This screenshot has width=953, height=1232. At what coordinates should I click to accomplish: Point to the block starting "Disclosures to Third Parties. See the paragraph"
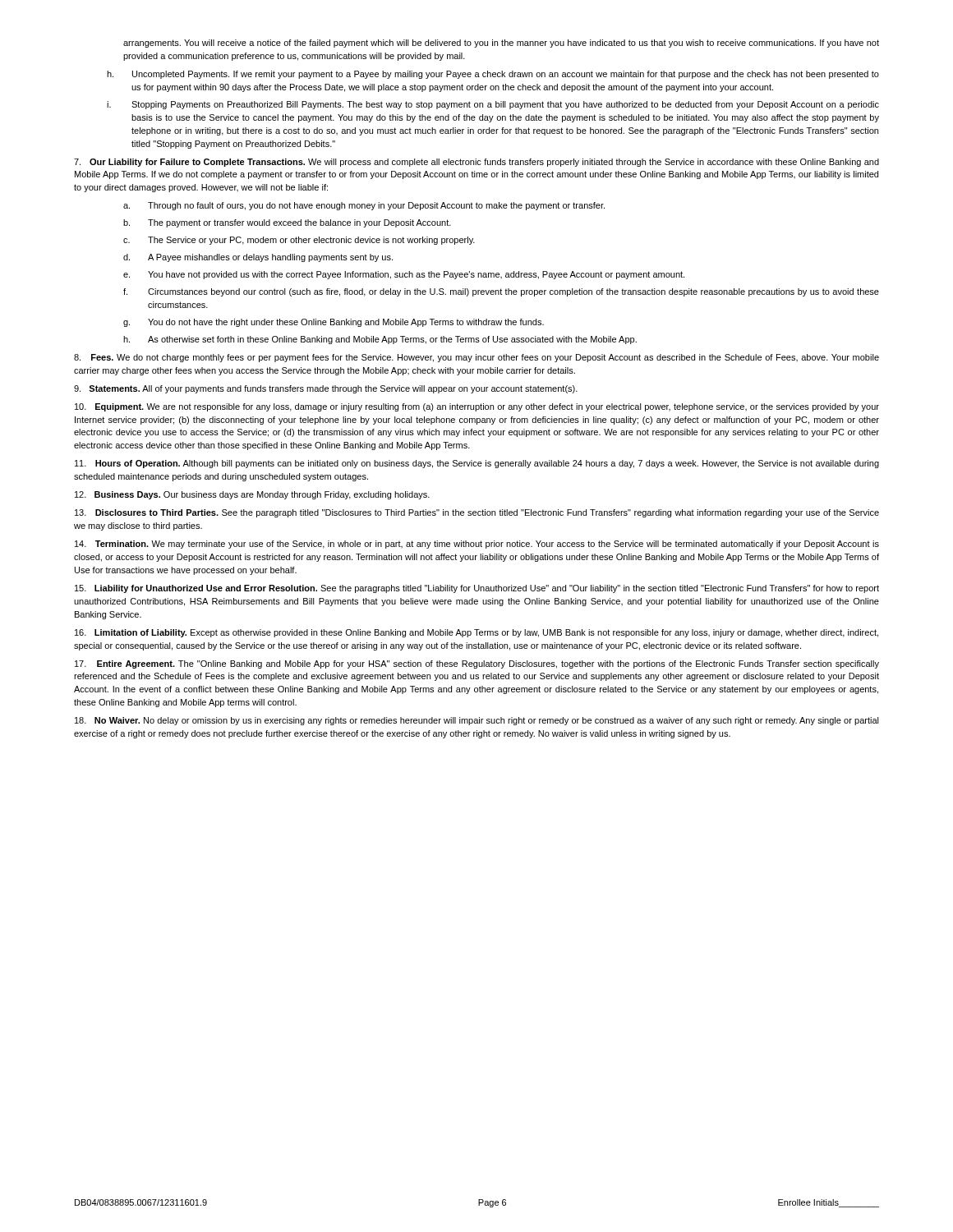click(476, 519)
